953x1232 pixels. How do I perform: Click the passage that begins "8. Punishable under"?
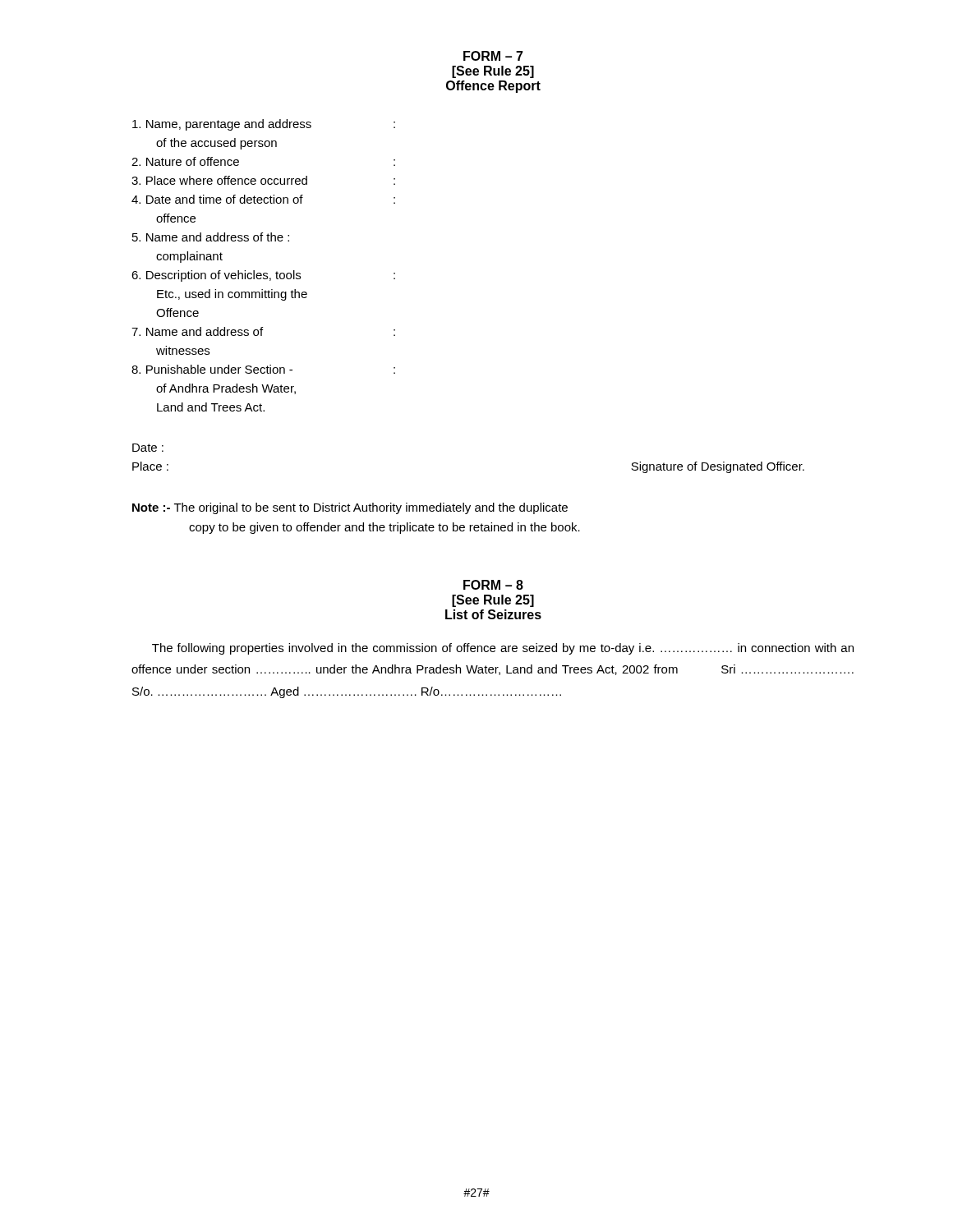(x=263, y=369)
